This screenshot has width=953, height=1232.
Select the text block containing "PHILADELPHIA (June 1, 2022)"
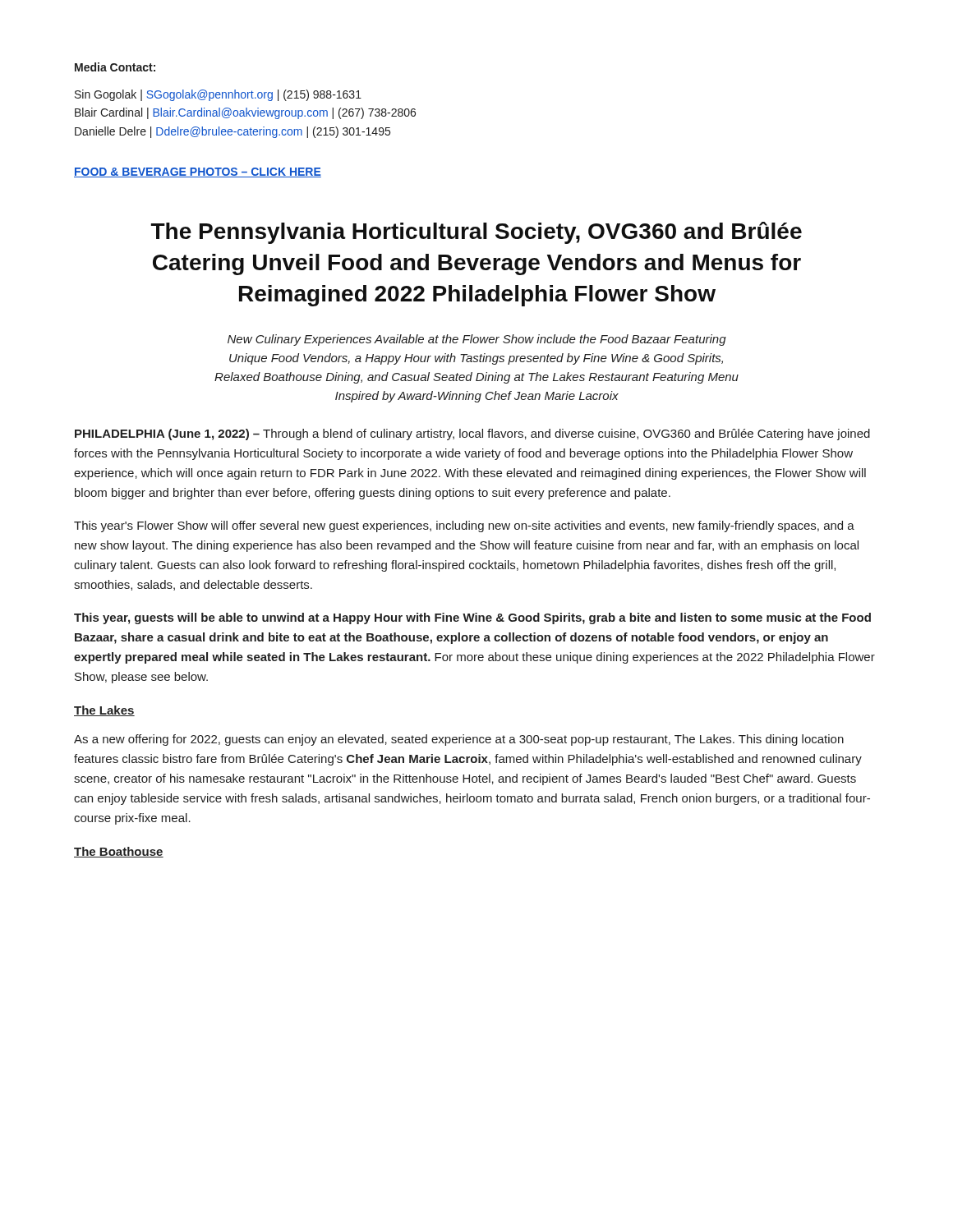tap(476, 463)
